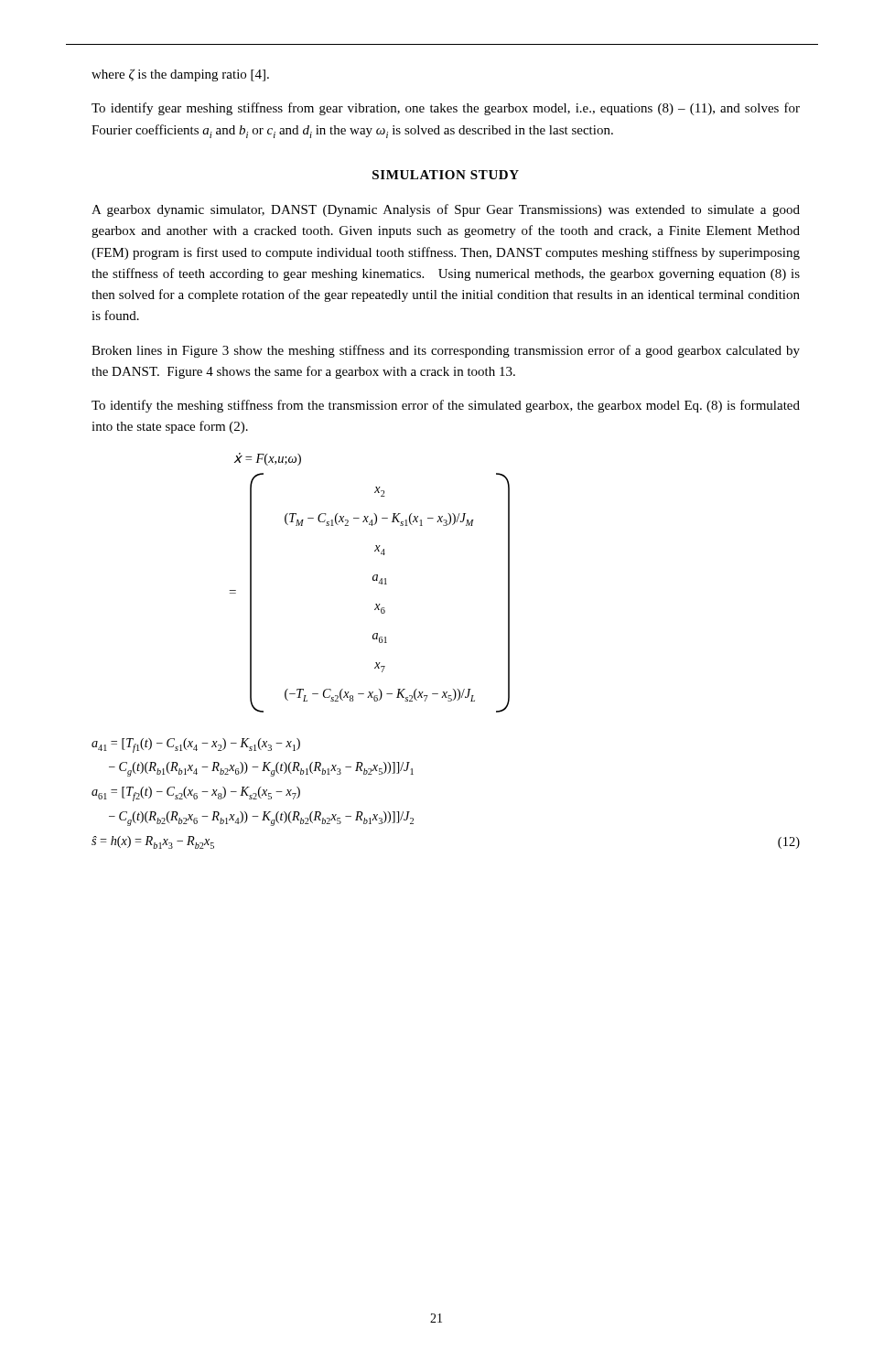
Task: Locate the block starting "SIMULATION STUDY"
Action: pos(446,175)
